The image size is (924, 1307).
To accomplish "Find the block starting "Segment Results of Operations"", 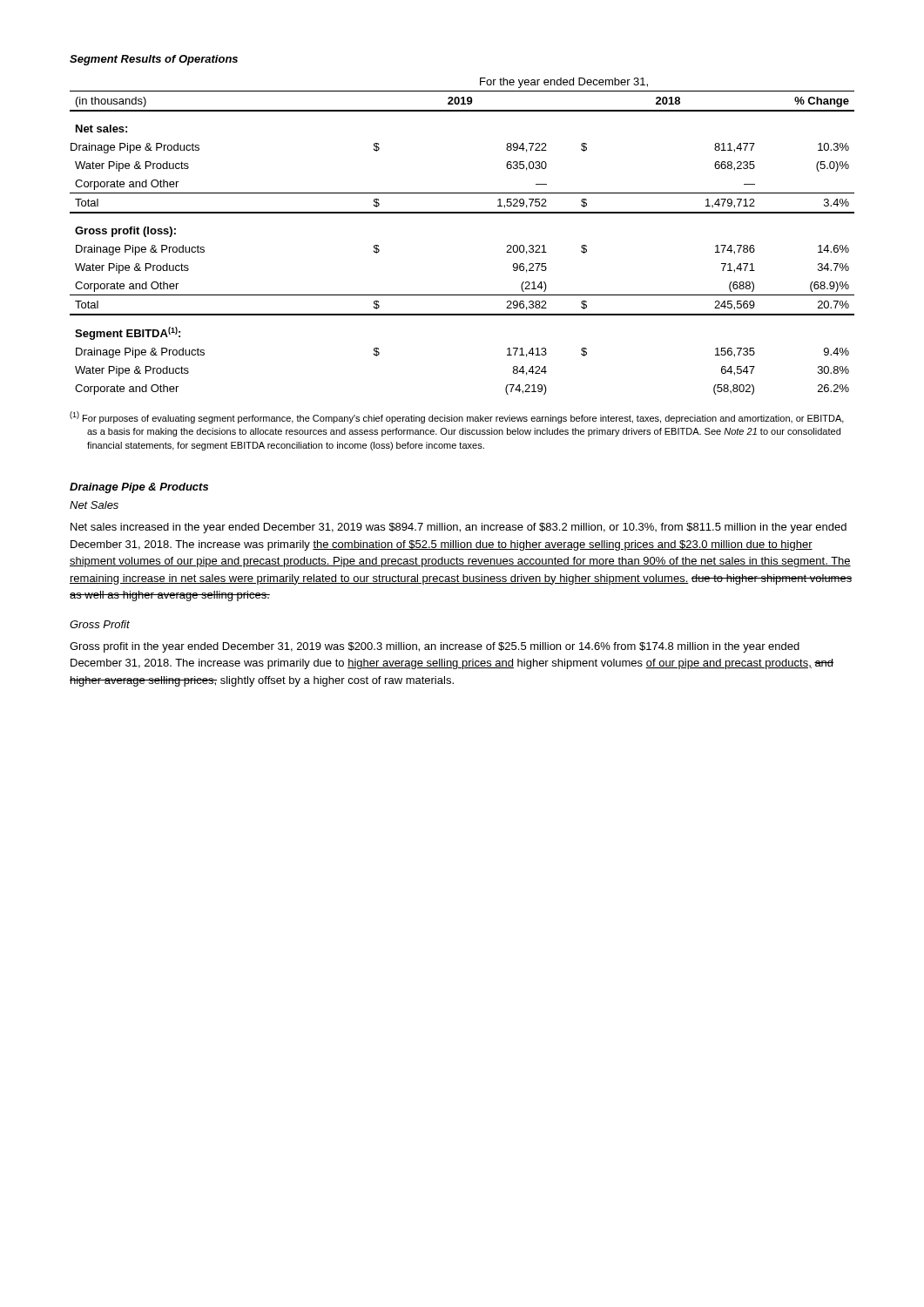I will [x=154, y=59].
